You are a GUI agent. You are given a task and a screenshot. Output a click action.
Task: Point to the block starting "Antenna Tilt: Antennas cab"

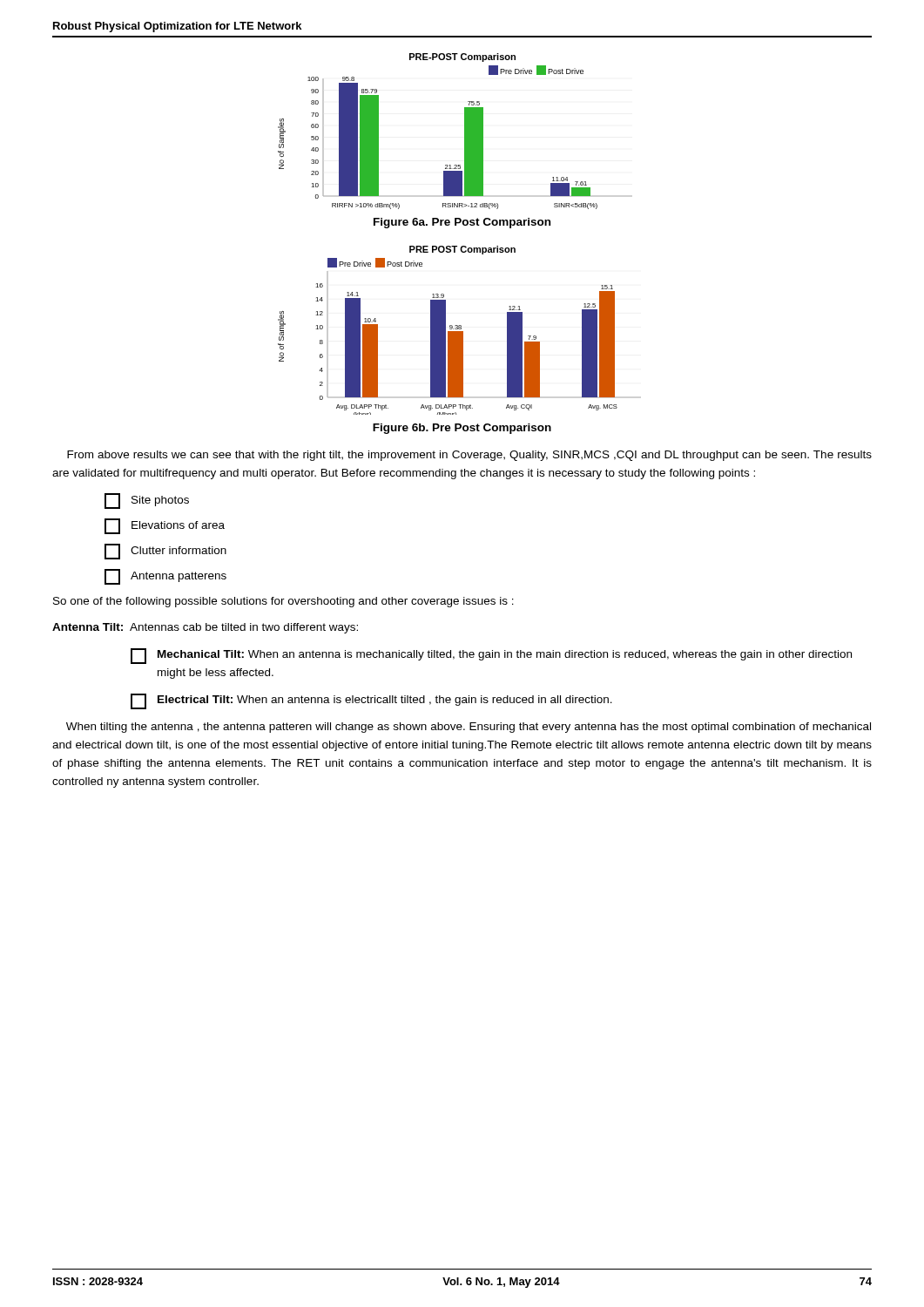tap(206, 627)
